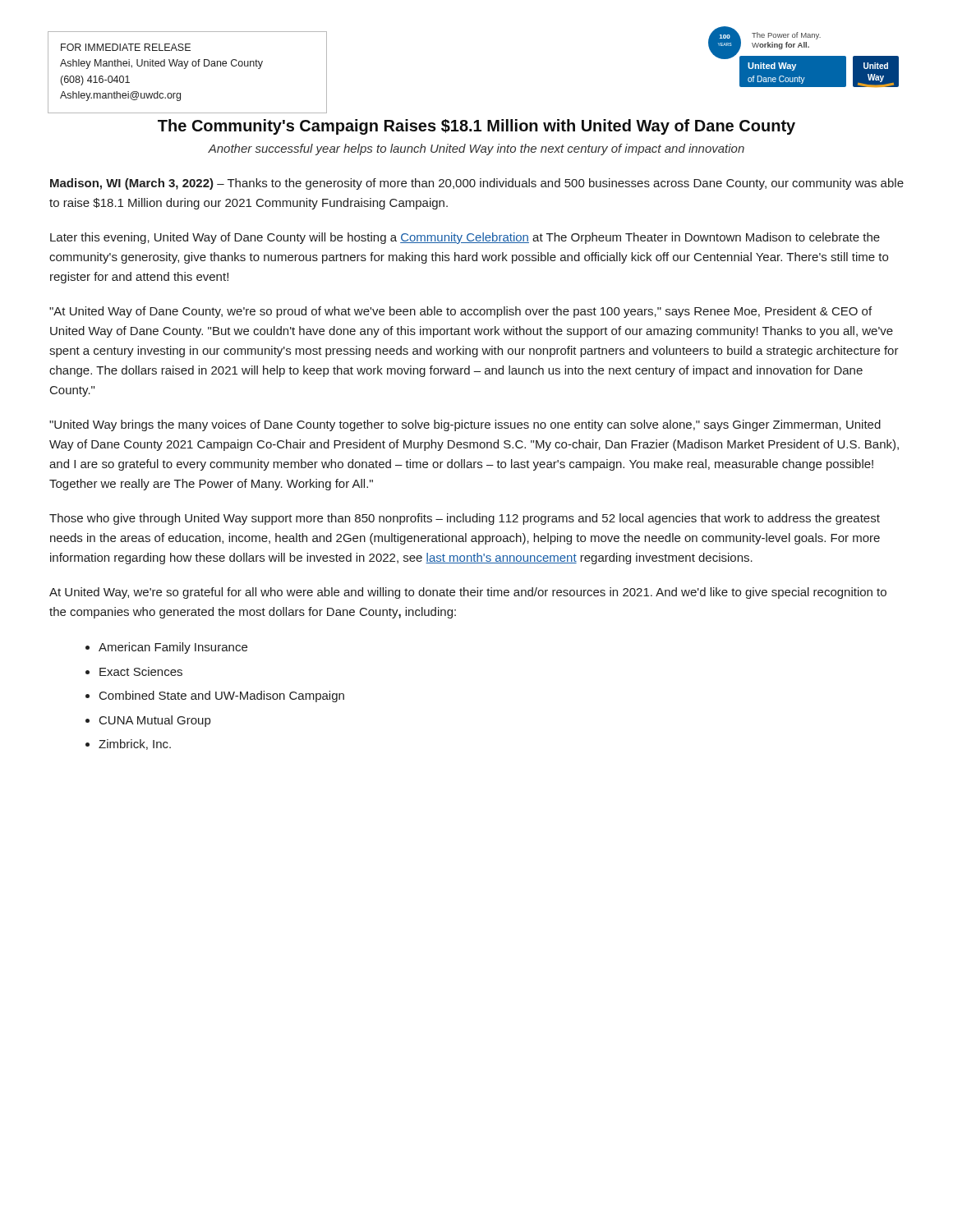Locate the text block containing "Another successful year helps to launch United Way"
Image resolution: width=953 pixels, height=1232 pixels.
(x=476, y=148)
